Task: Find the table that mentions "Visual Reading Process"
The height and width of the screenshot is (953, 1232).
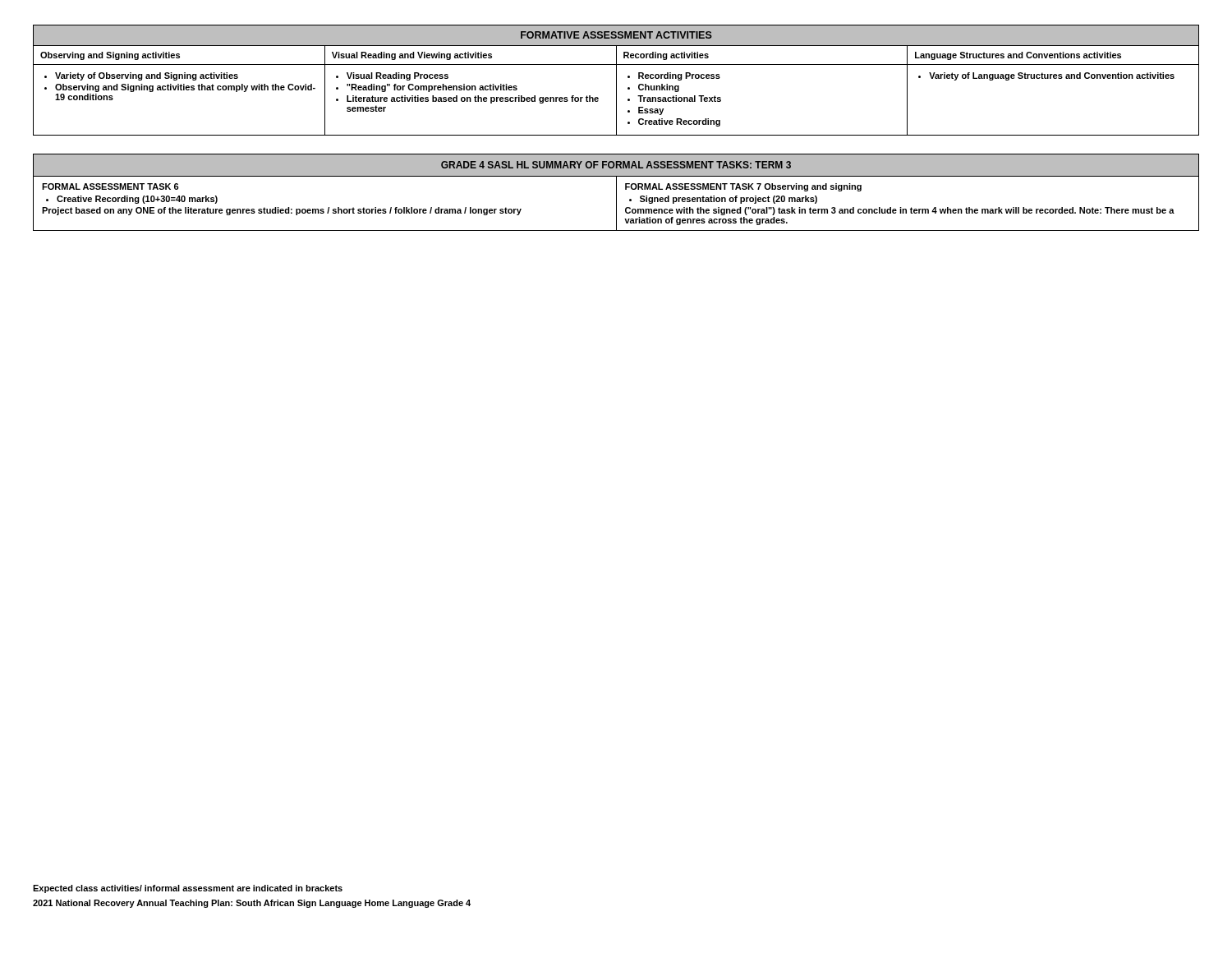Action: [616, 80]
